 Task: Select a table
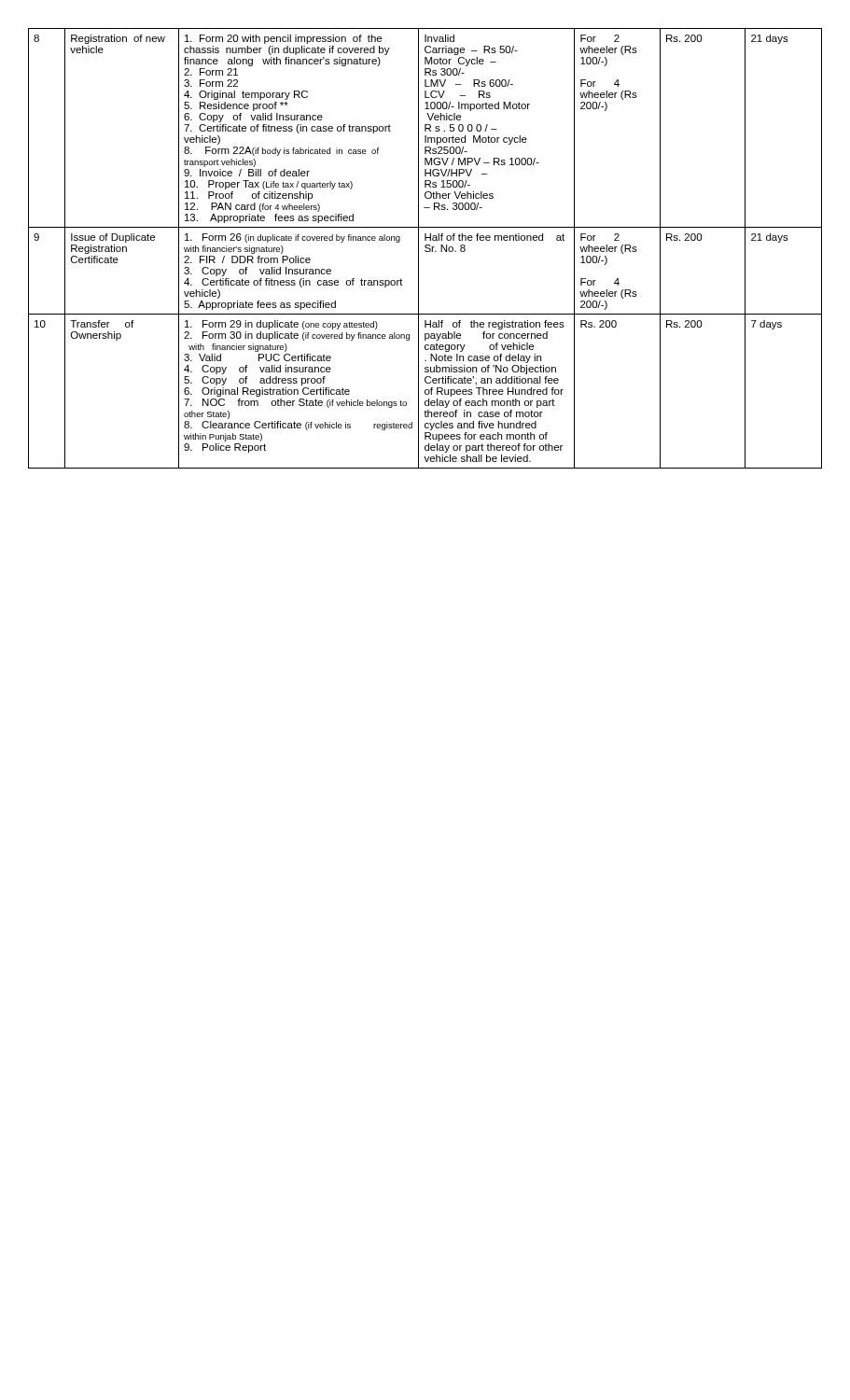pyautogui.click(x=425, y=248)
